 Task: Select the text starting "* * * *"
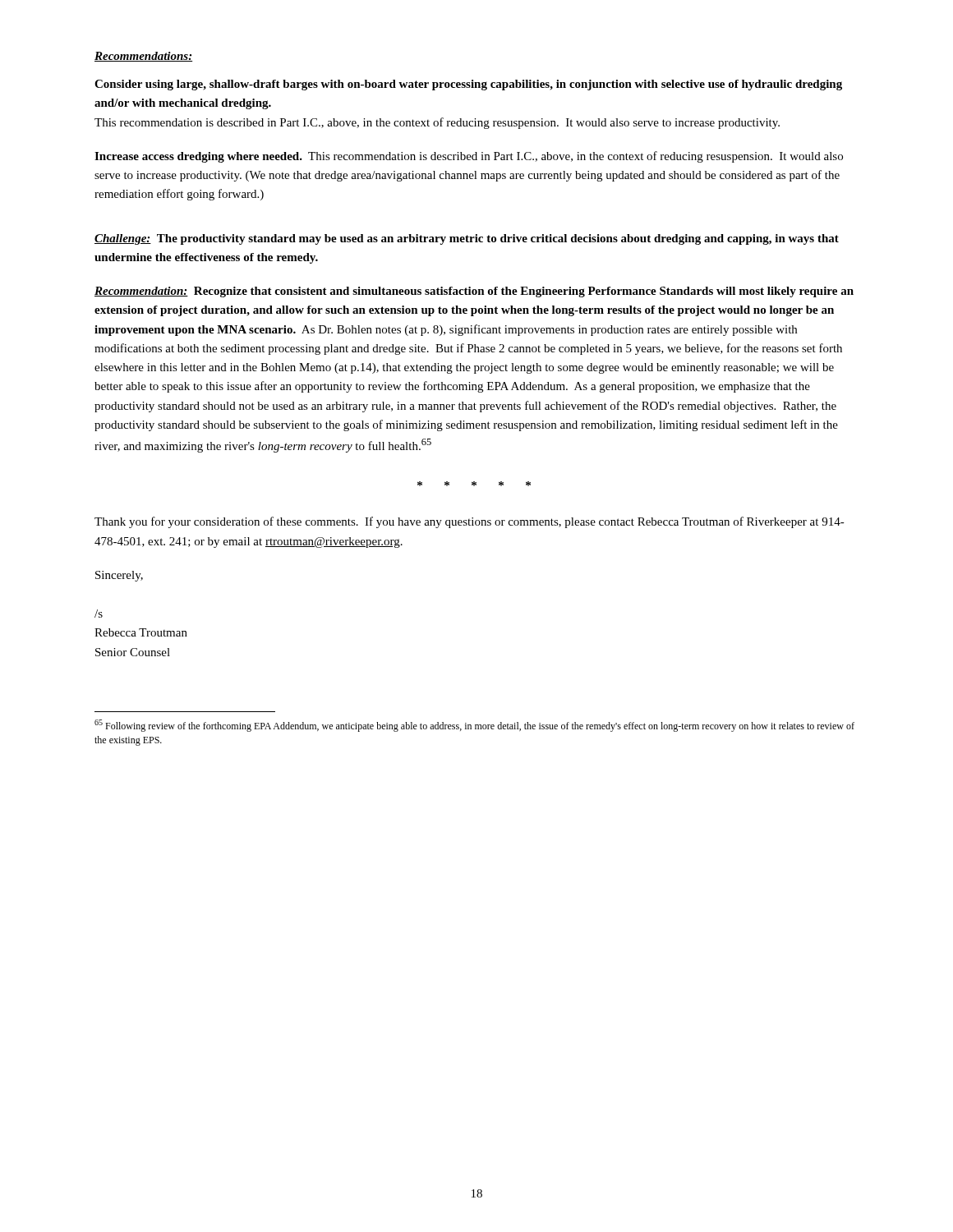pos(476,486)
